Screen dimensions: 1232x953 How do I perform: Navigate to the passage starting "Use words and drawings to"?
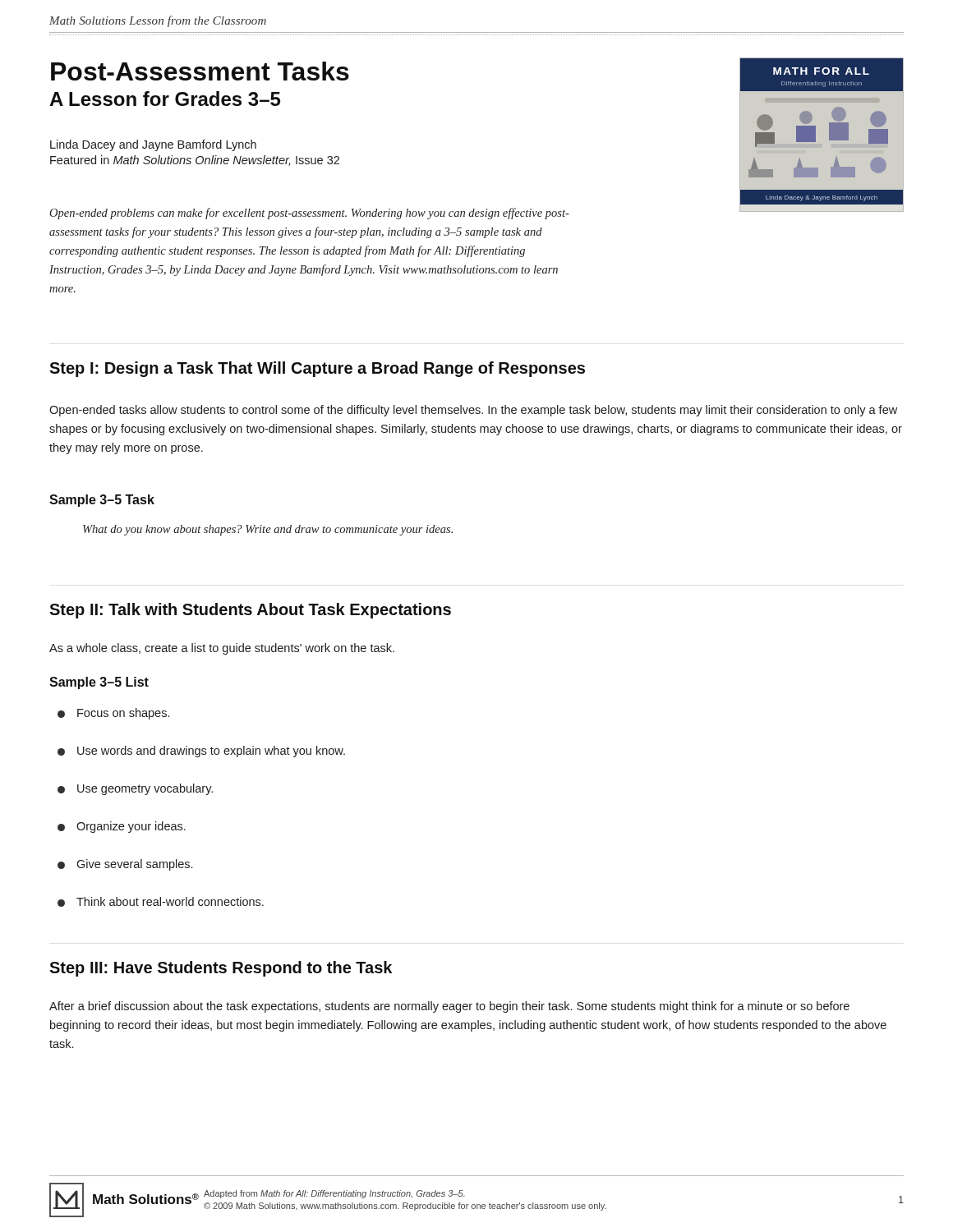202,751
